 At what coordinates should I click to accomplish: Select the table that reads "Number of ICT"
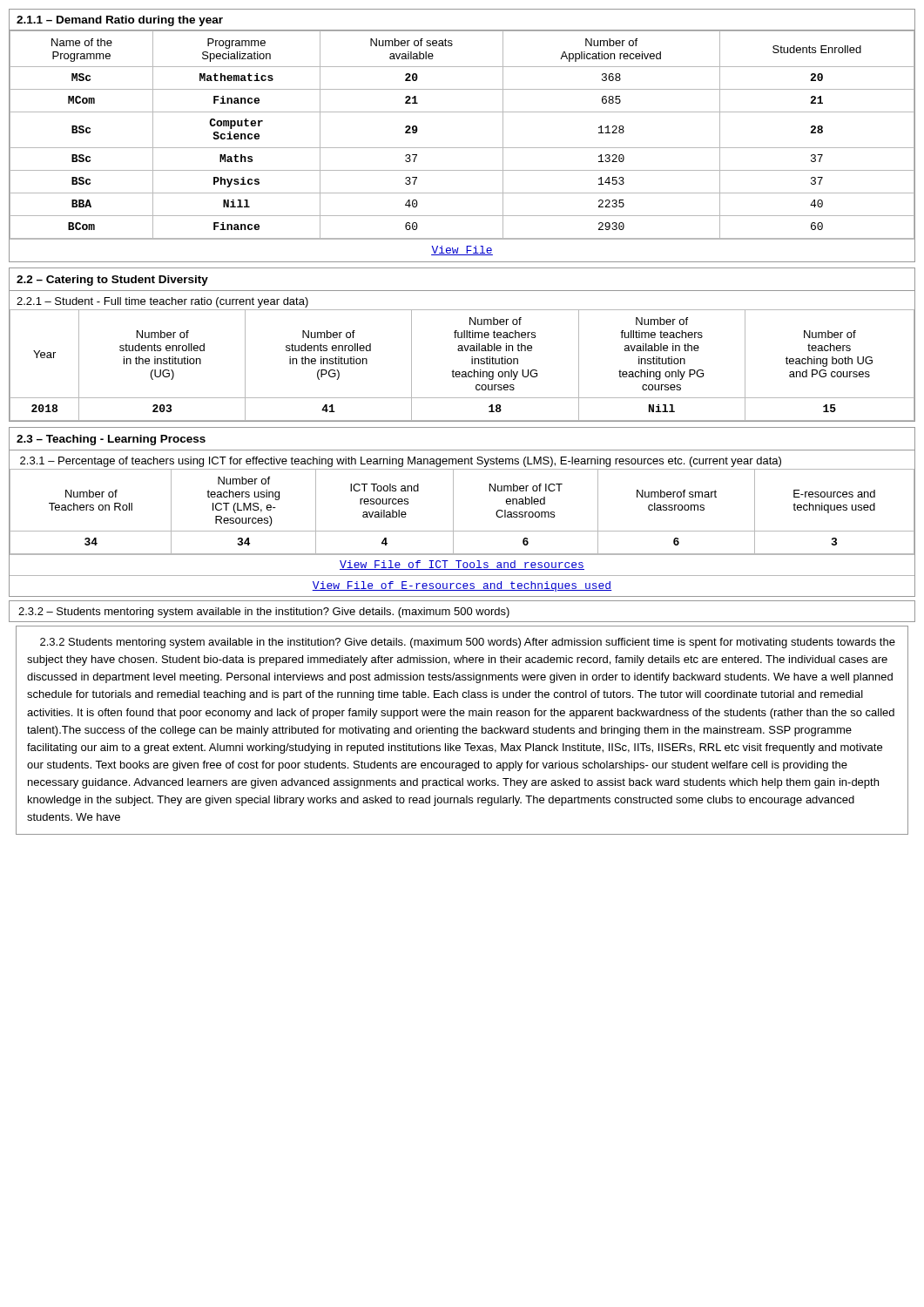click(x=462, y=532)
